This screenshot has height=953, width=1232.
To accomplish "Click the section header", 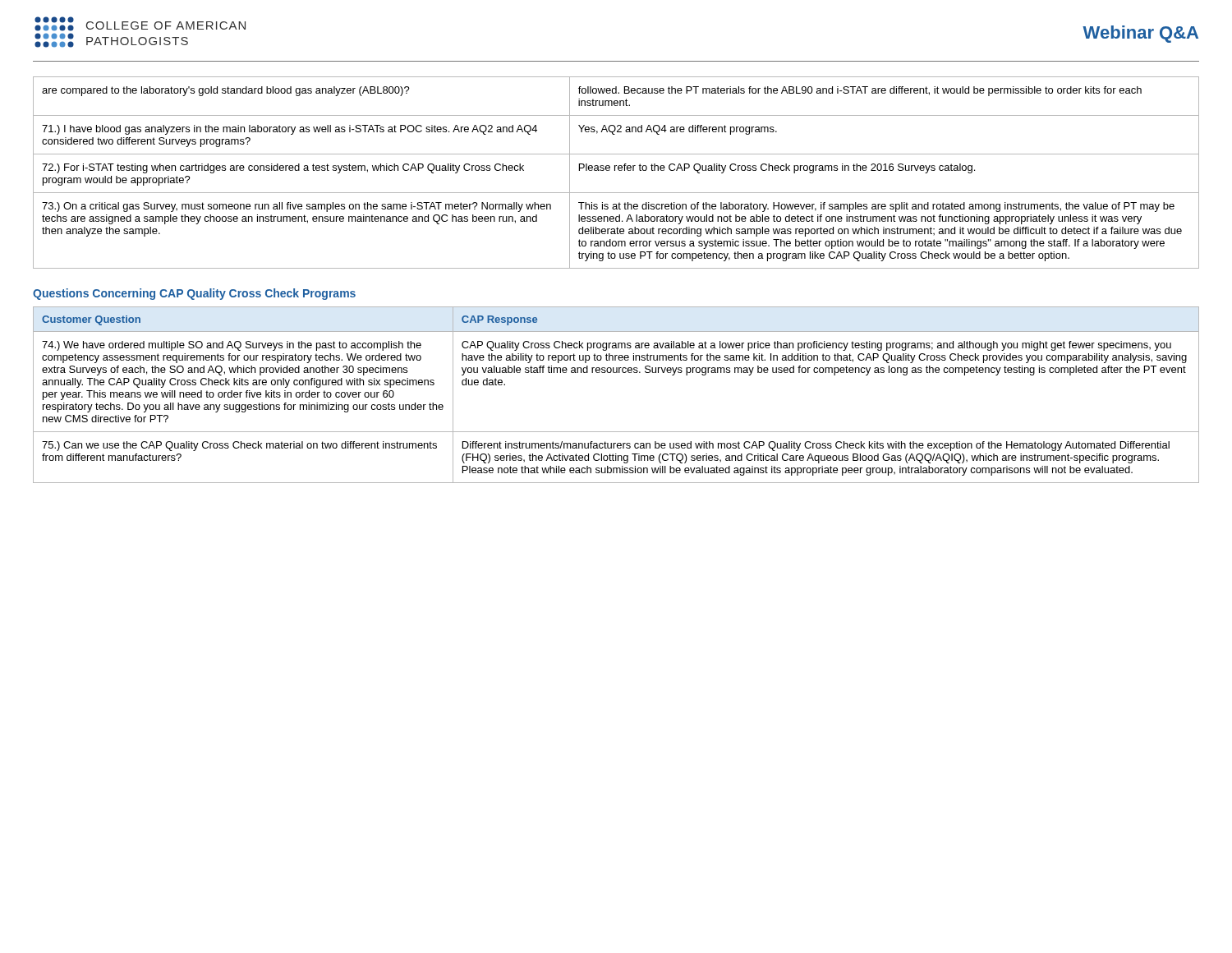I will pyautogui.click(x=194, y=293).
